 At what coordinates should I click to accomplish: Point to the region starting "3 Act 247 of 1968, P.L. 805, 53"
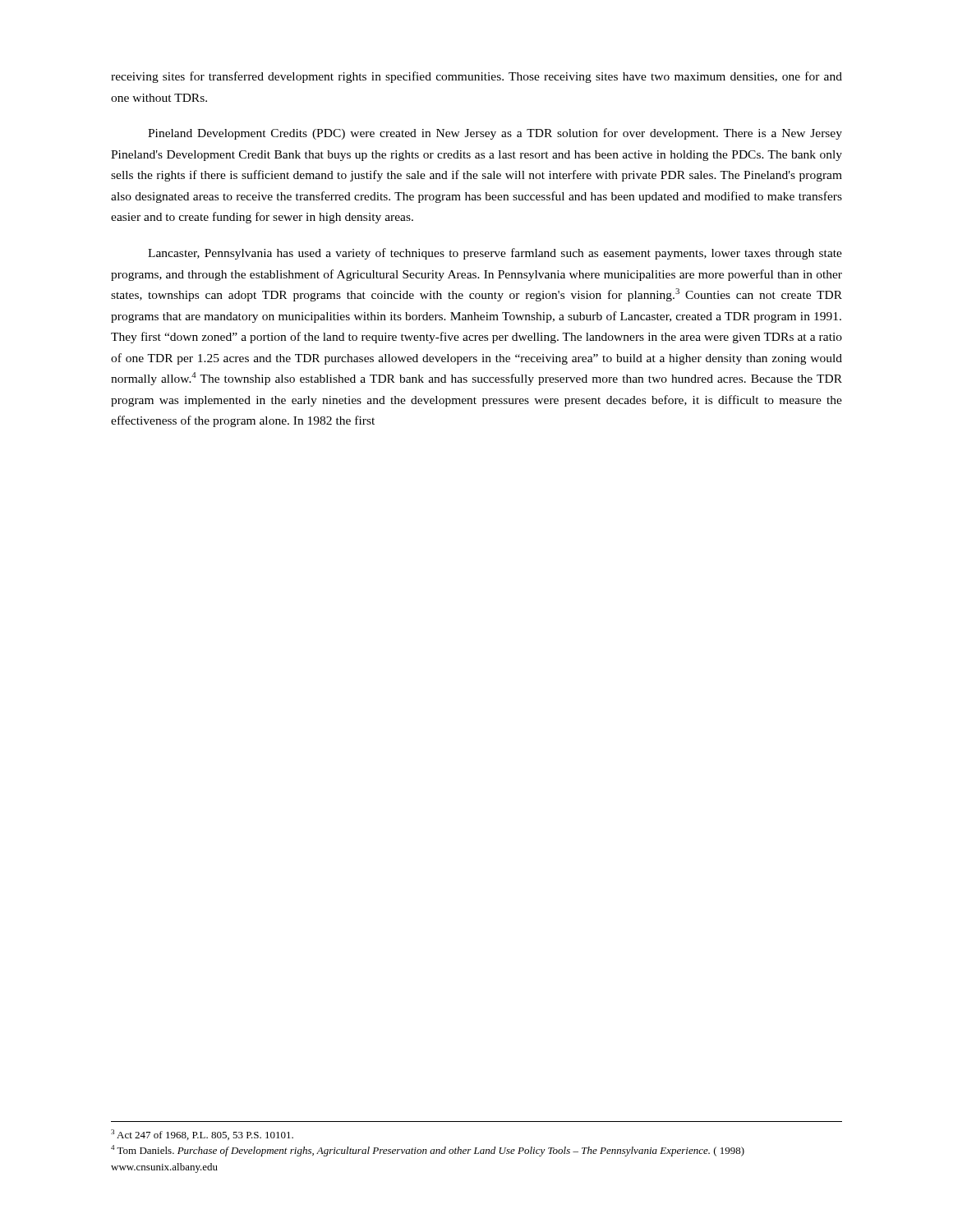[476, 1150]
